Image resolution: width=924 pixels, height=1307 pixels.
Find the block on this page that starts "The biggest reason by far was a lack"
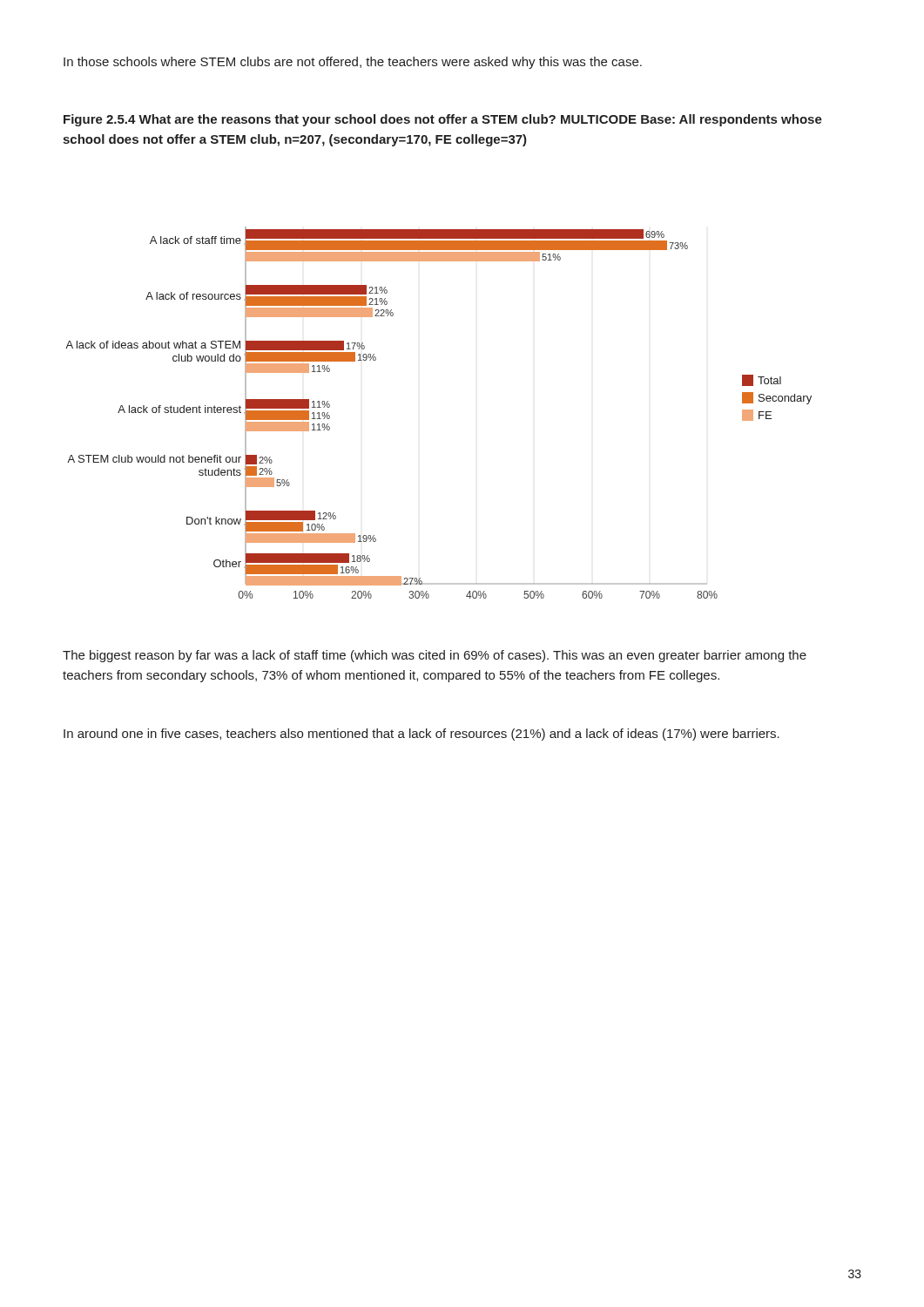(435, 665)
